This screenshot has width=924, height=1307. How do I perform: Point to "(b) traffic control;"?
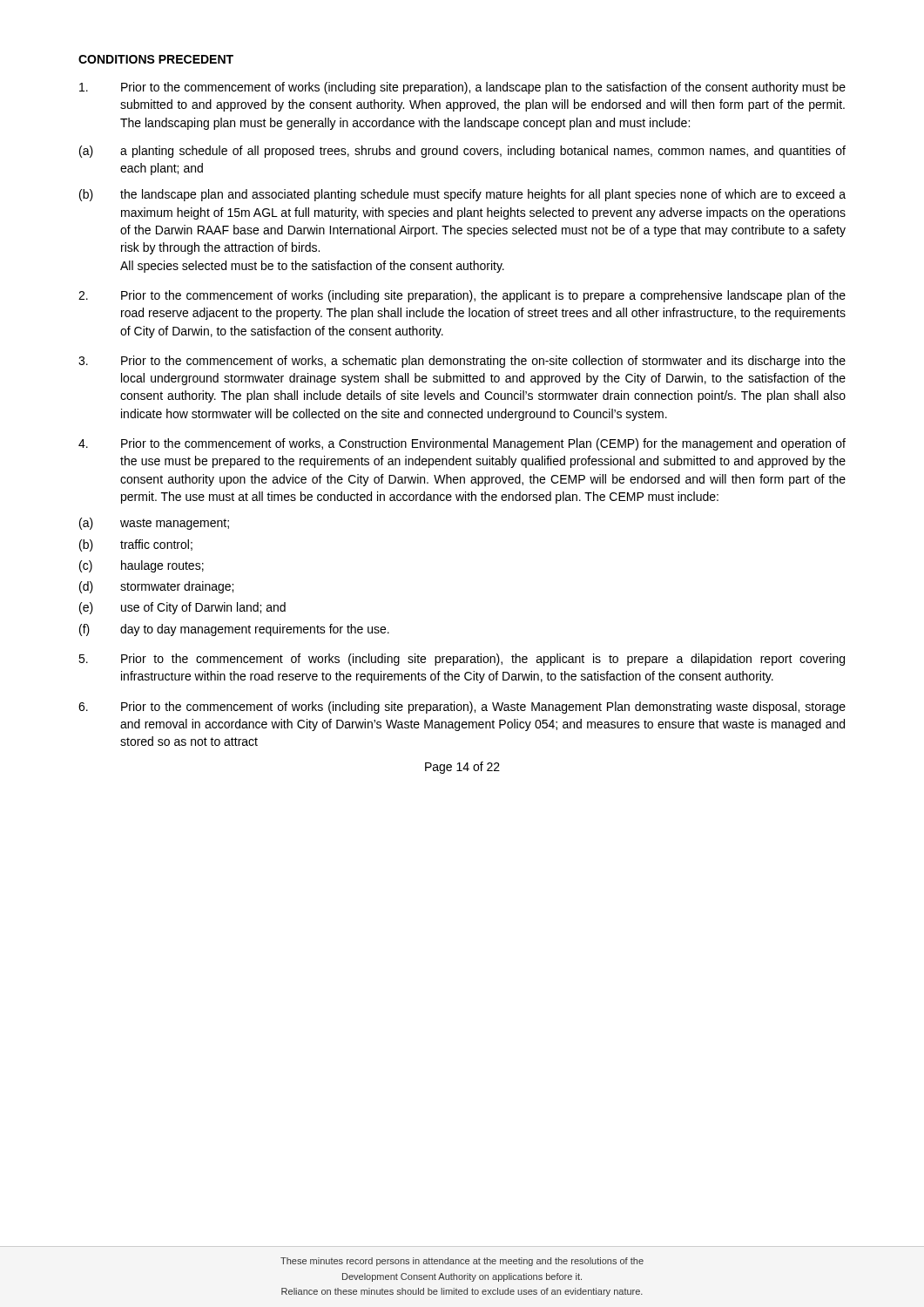tap(136, 545)
